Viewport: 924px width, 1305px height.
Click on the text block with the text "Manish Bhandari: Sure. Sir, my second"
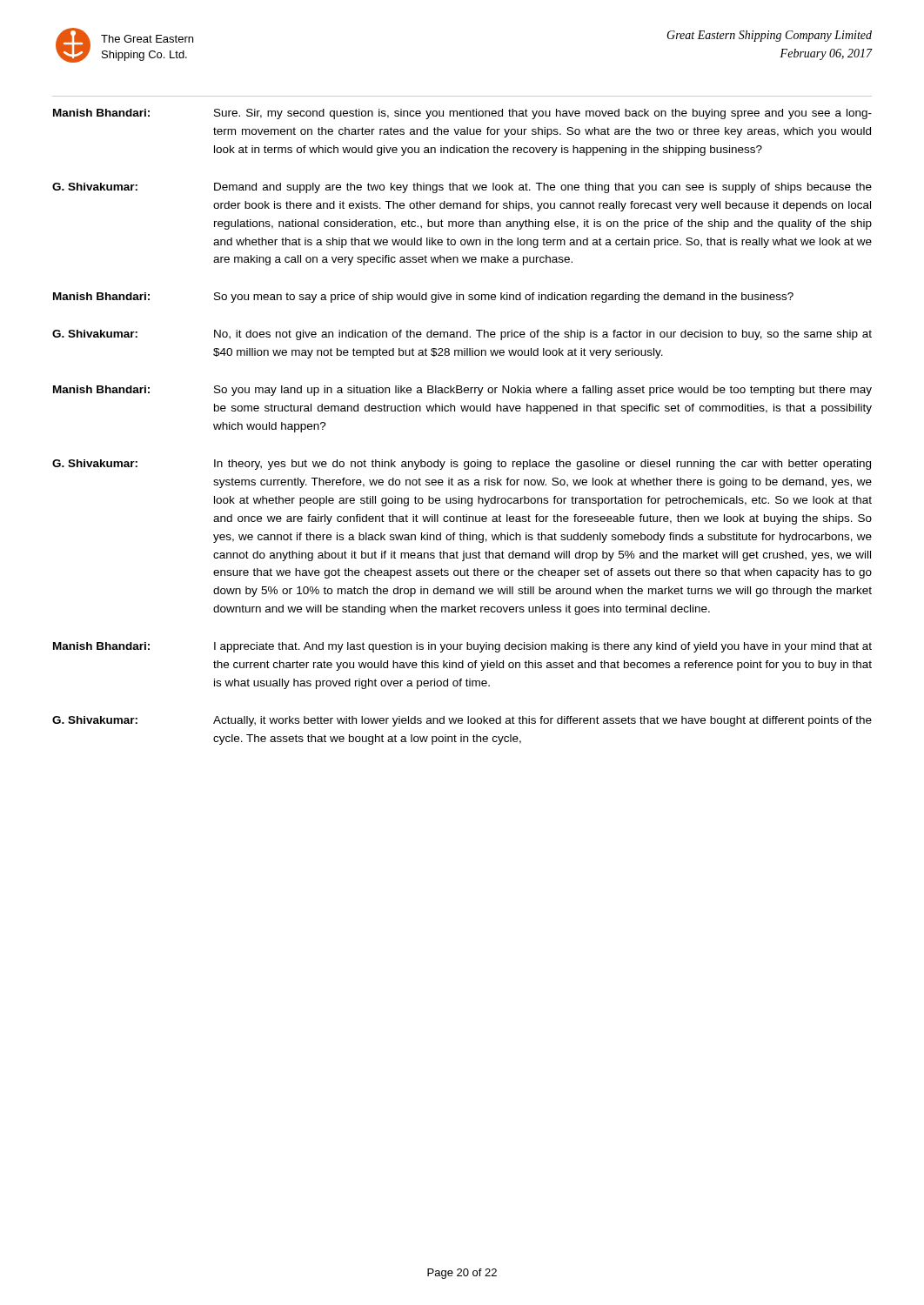[x=462, y=132]
